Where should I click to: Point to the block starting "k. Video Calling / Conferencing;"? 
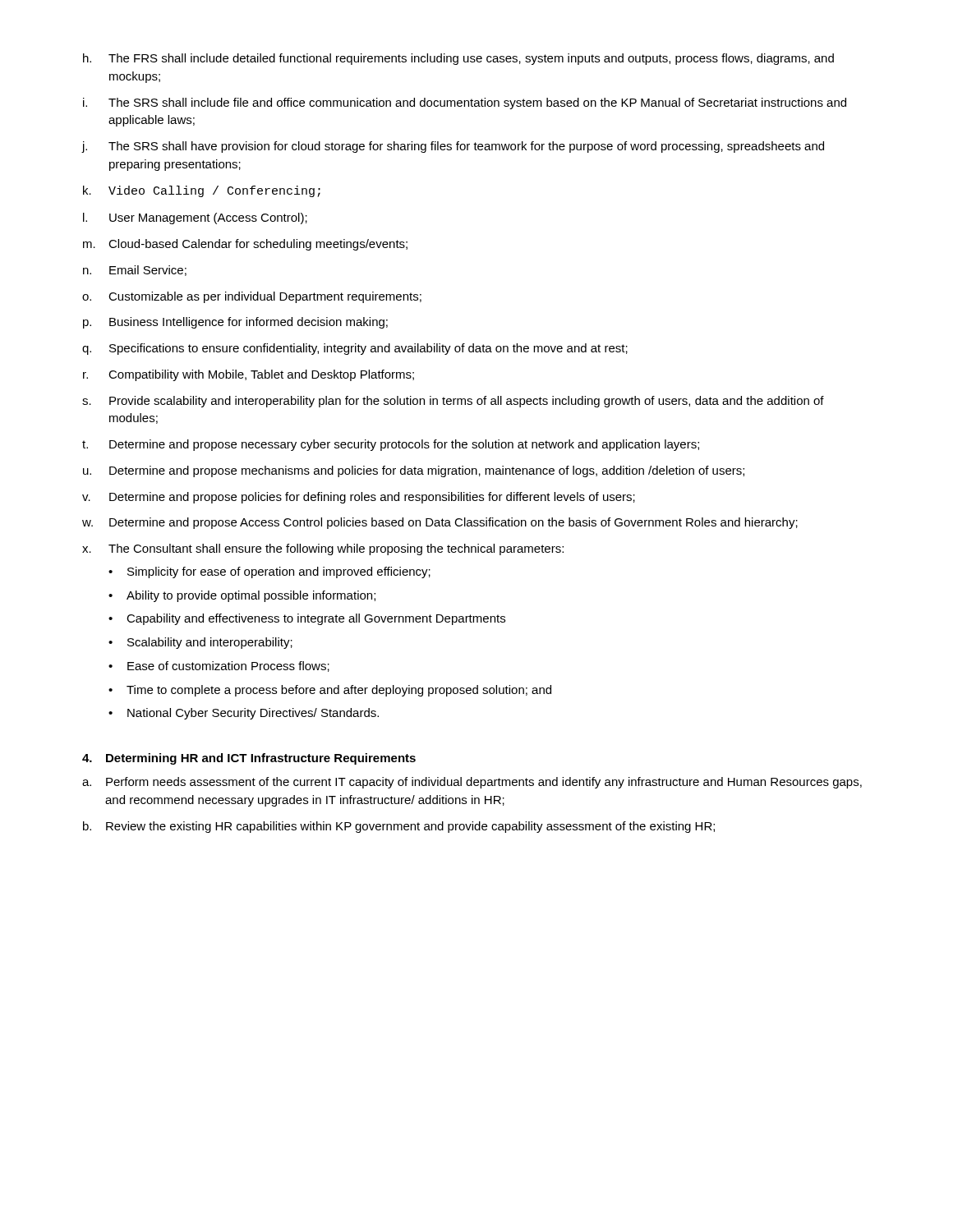(202, 191)
